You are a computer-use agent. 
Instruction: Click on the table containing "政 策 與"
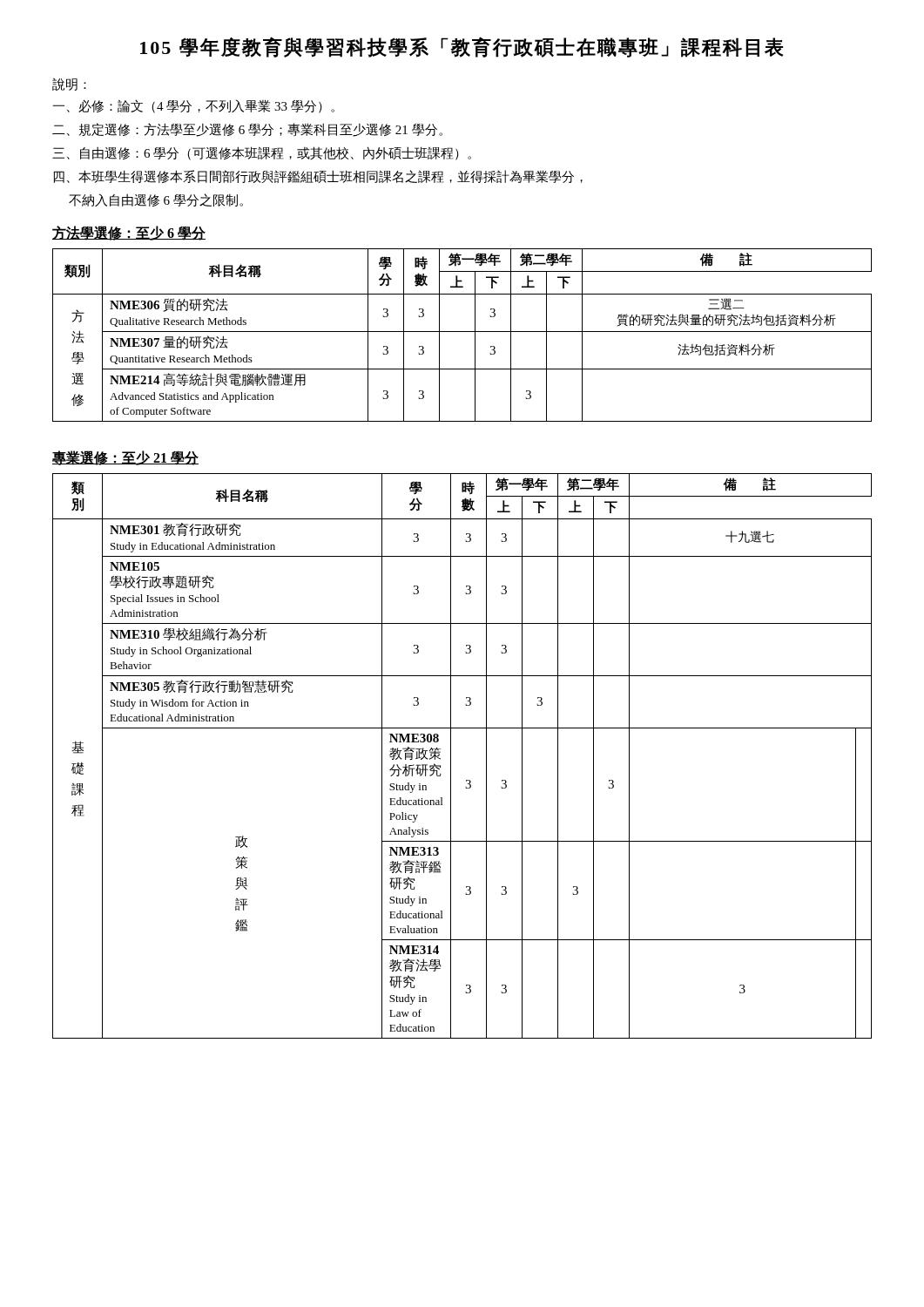pos(462,756)
